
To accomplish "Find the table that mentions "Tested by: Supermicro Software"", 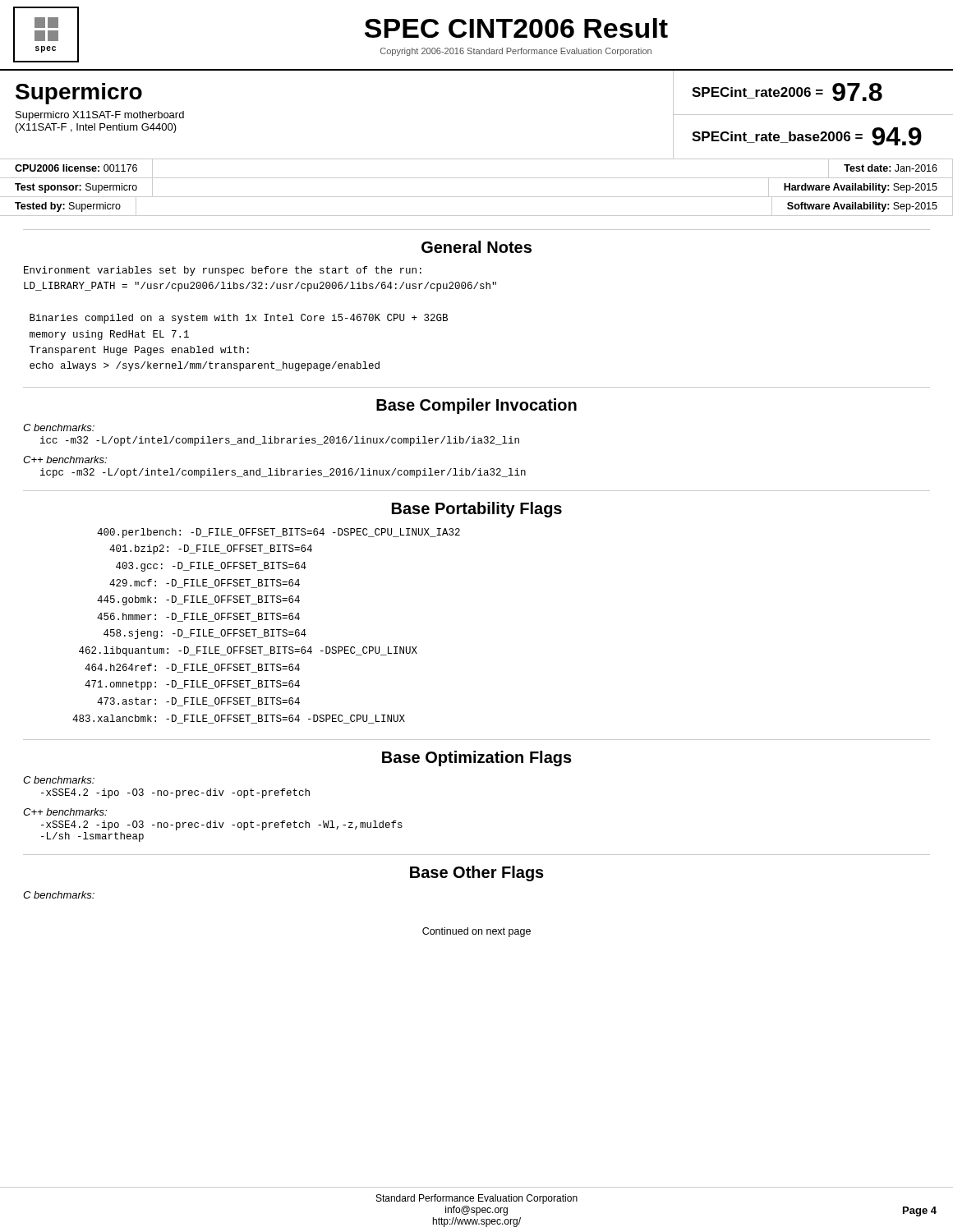I will click(x=476, y=207).
